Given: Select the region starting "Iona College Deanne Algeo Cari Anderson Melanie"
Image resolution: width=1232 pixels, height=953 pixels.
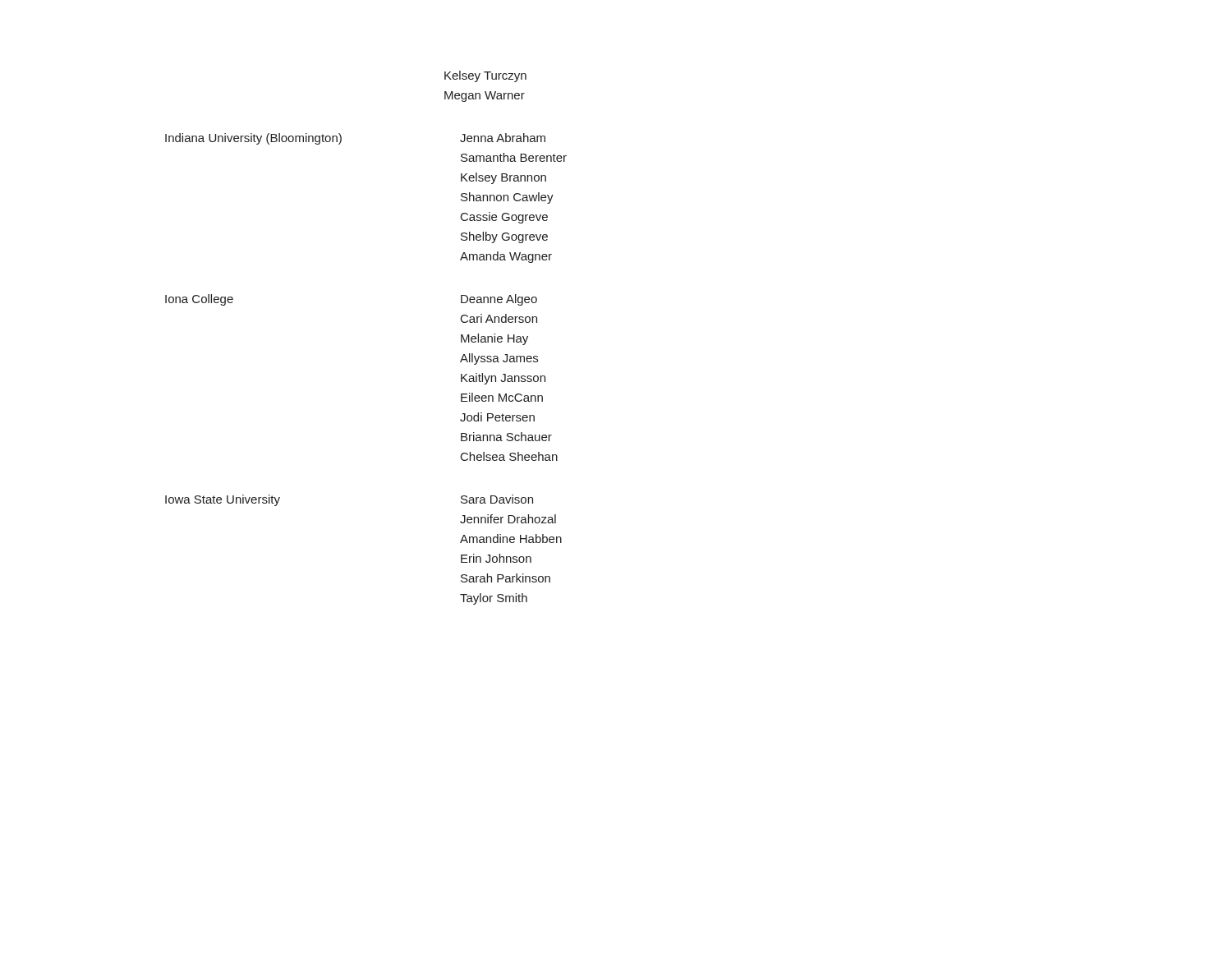Looking at the screenshot, I should click(x=196, y=302).
